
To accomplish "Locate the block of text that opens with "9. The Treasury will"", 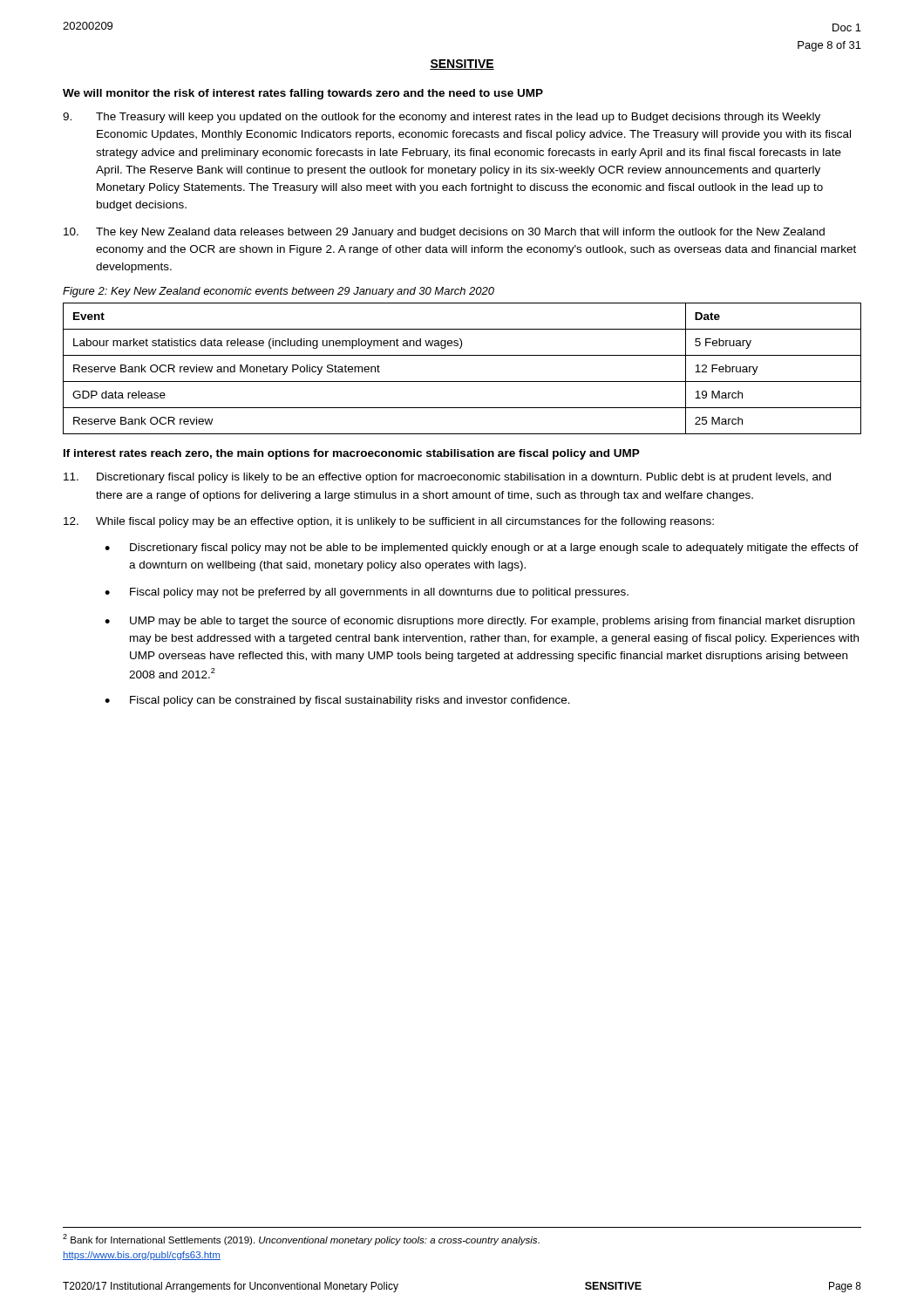I will [x=462, y=161].
